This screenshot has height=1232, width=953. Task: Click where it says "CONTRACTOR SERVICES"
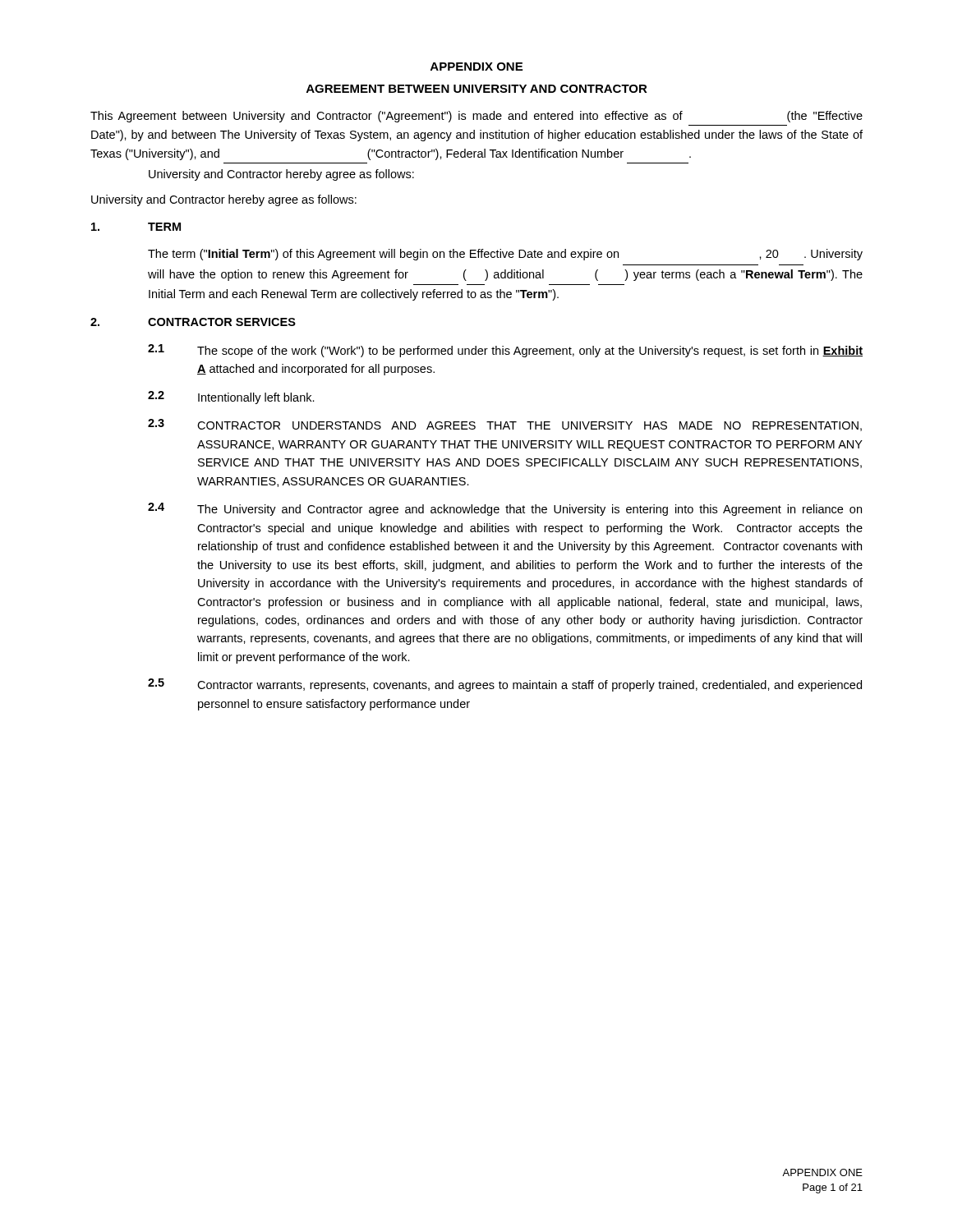pos(222,322)
